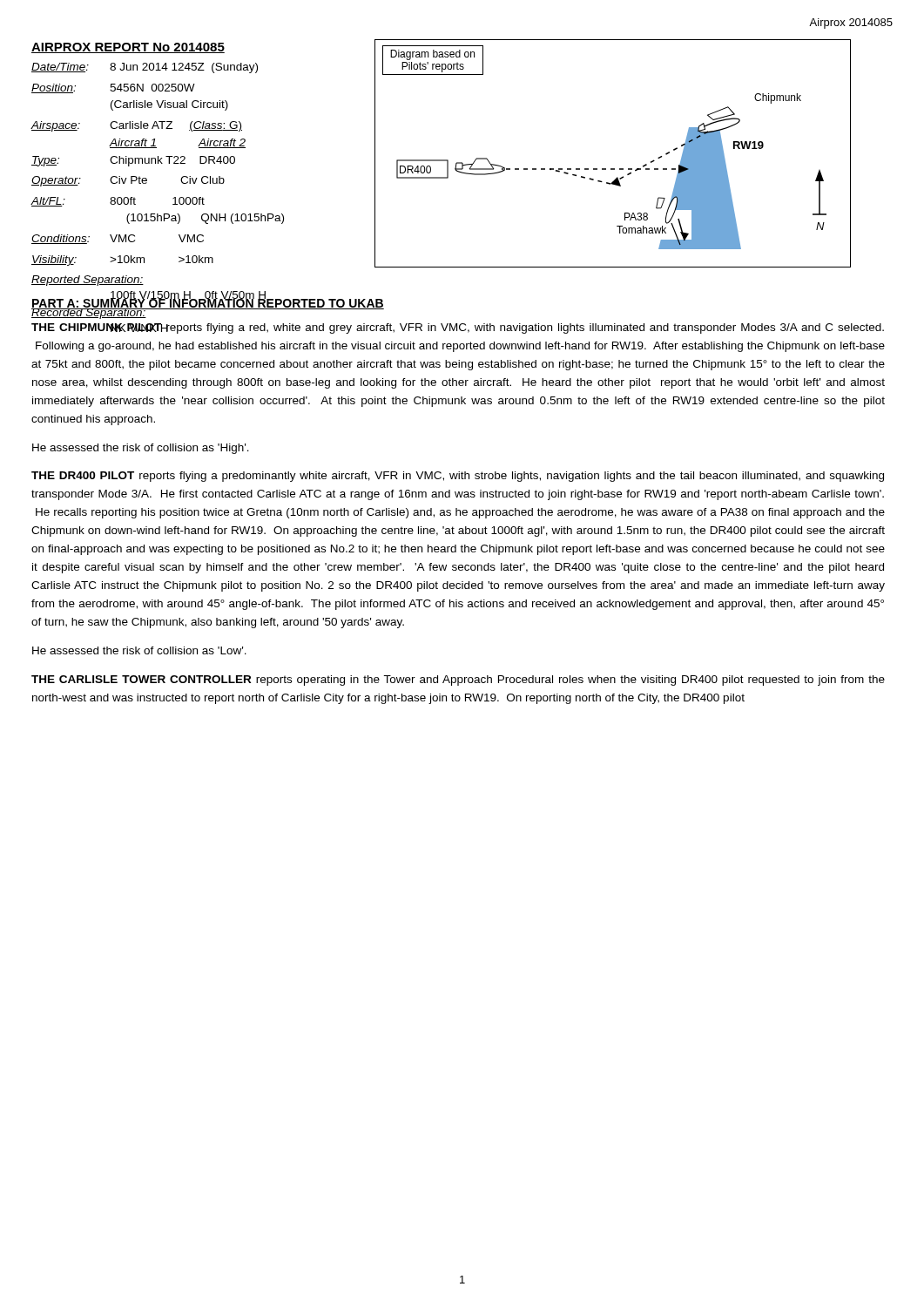Locate the text containing "Date/Time: 8 Jun 2014 1245Z (Sunday)"

(197, 67)
